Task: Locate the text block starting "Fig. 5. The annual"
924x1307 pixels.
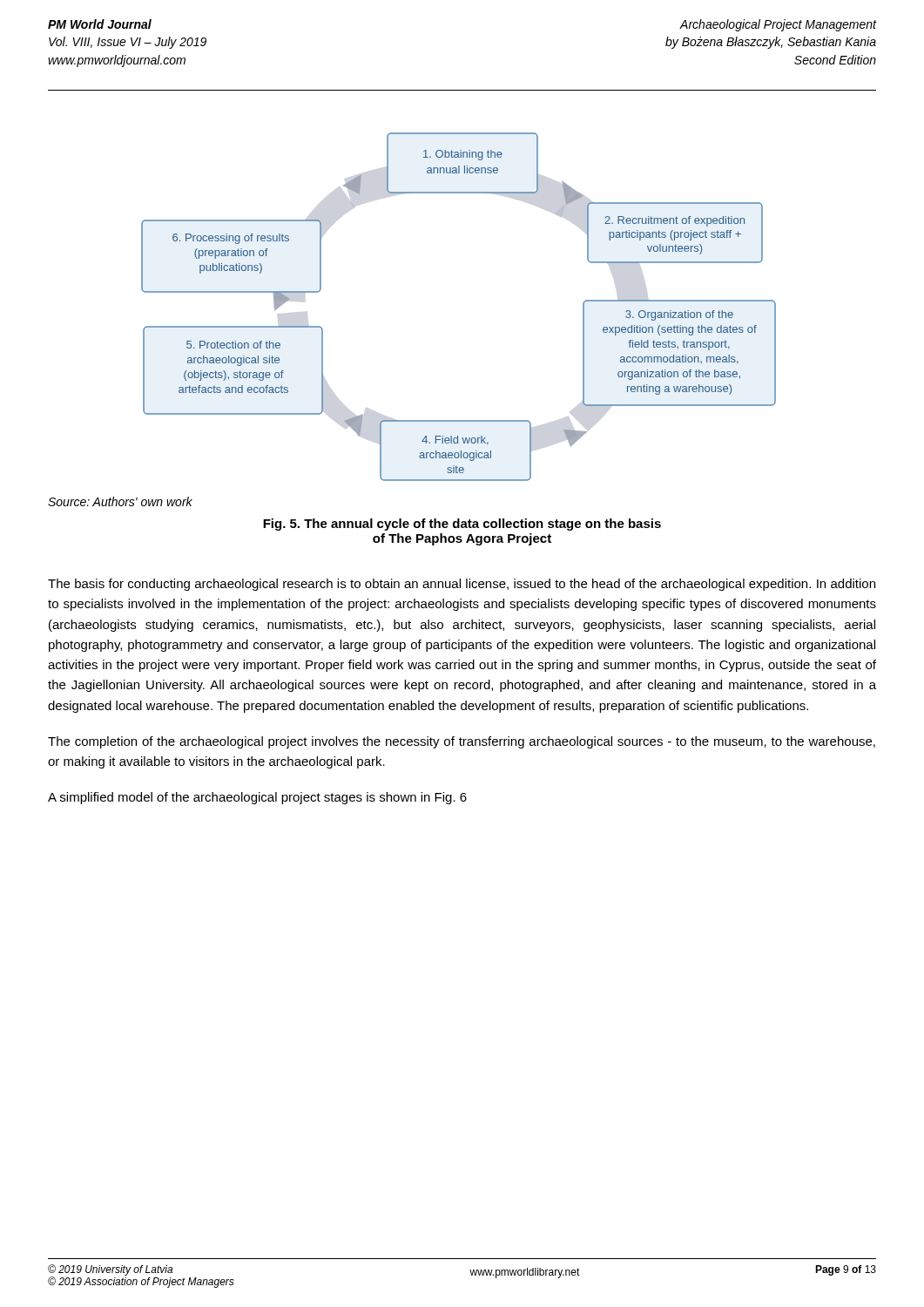Action: (x=462, y=531)
